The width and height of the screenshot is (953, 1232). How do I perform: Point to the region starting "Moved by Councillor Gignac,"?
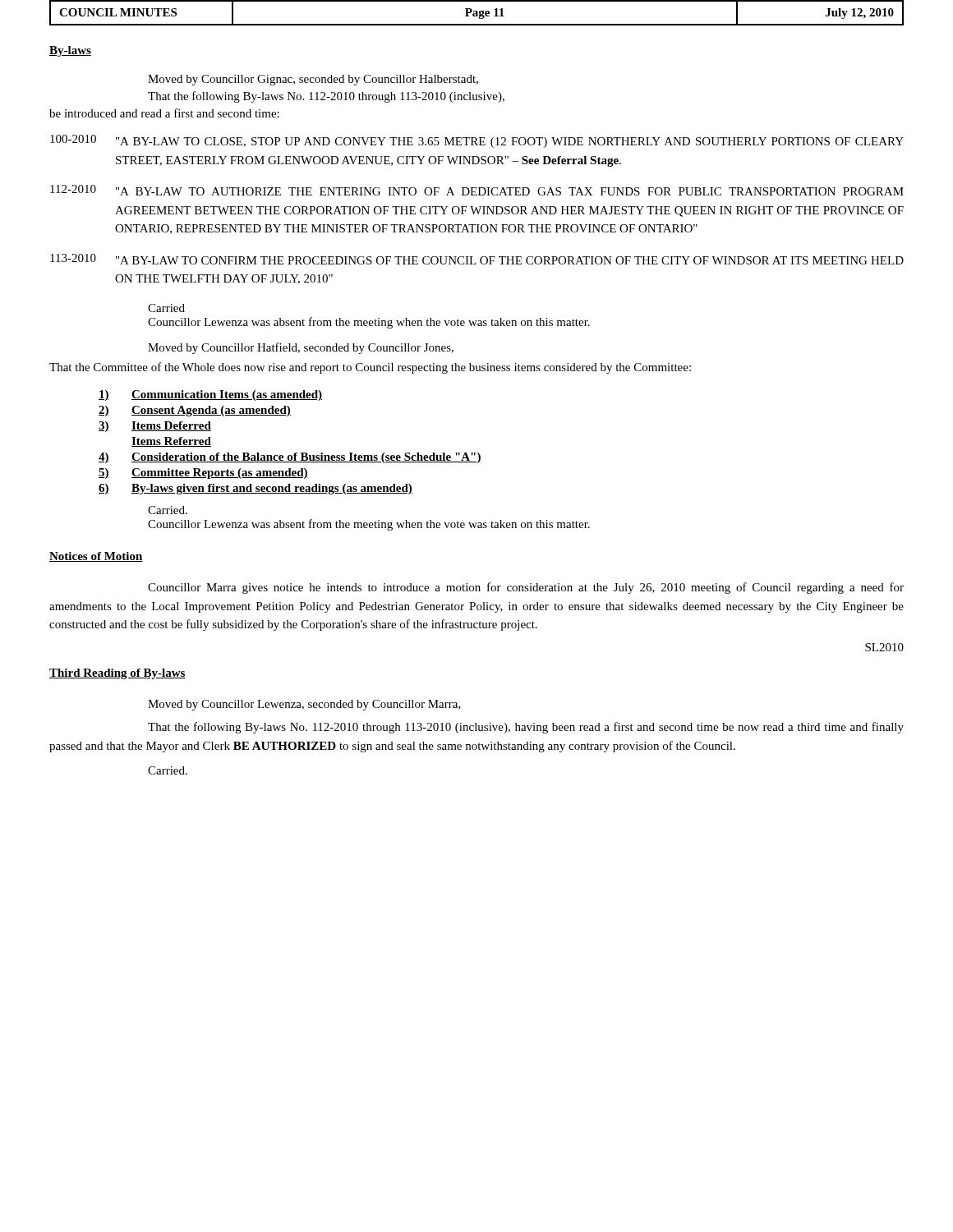476,97
